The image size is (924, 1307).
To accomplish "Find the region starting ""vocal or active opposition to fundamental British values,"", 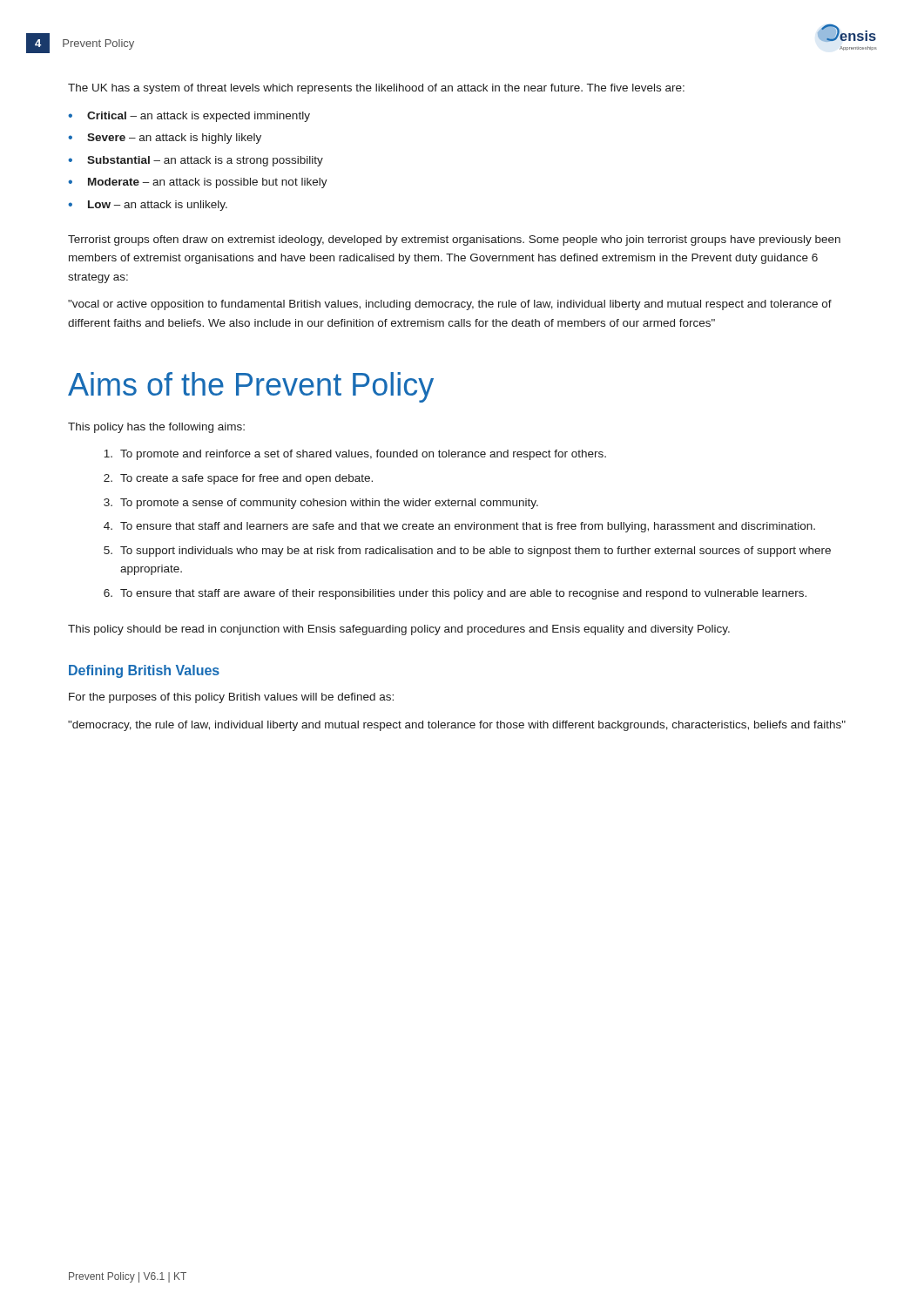I will click(450, 313).
